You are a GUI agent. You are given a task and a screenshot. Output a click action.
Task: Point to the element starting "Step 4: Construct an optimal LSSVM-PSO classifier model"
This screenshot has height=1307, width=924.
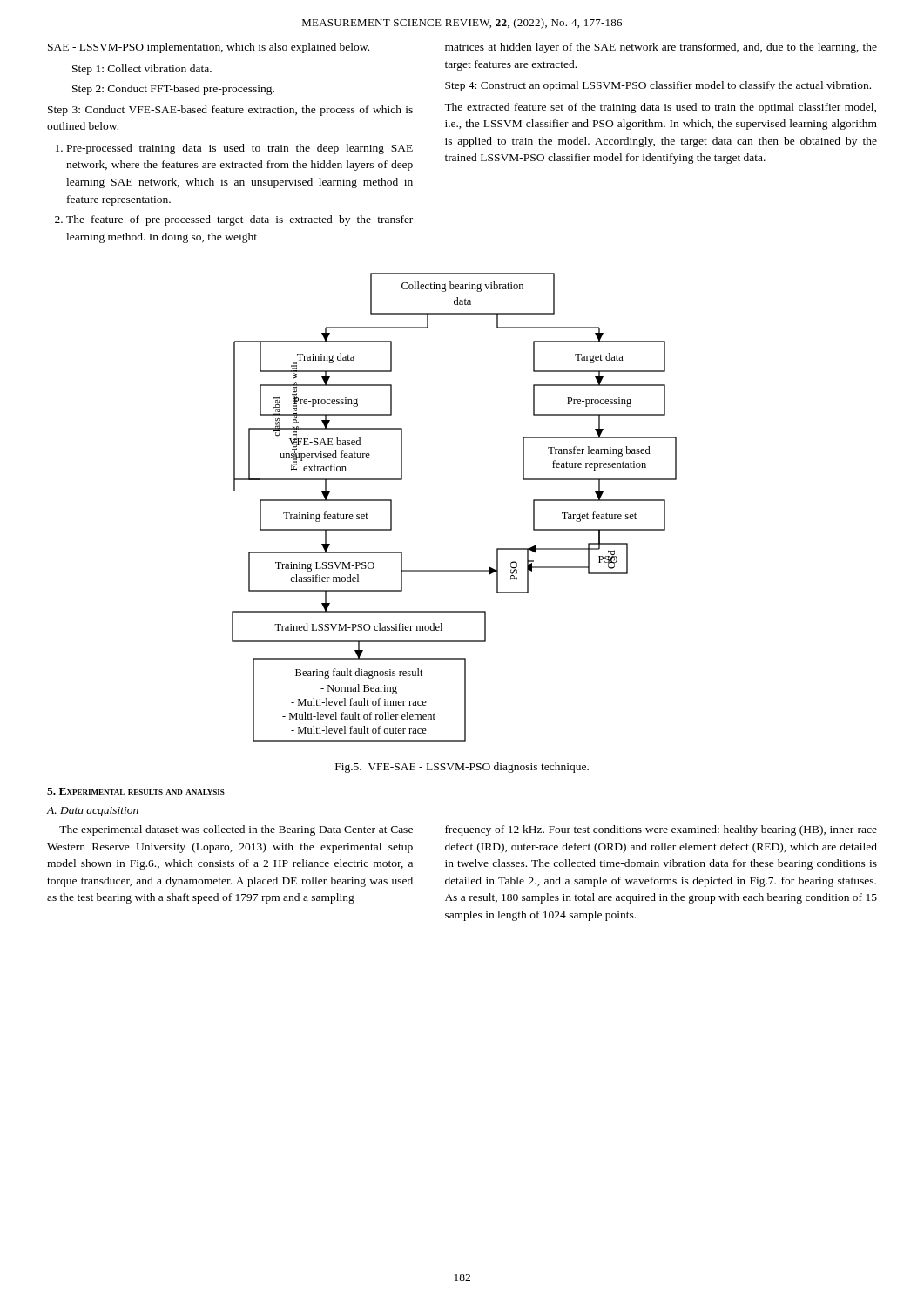click(x=658, y=85)
